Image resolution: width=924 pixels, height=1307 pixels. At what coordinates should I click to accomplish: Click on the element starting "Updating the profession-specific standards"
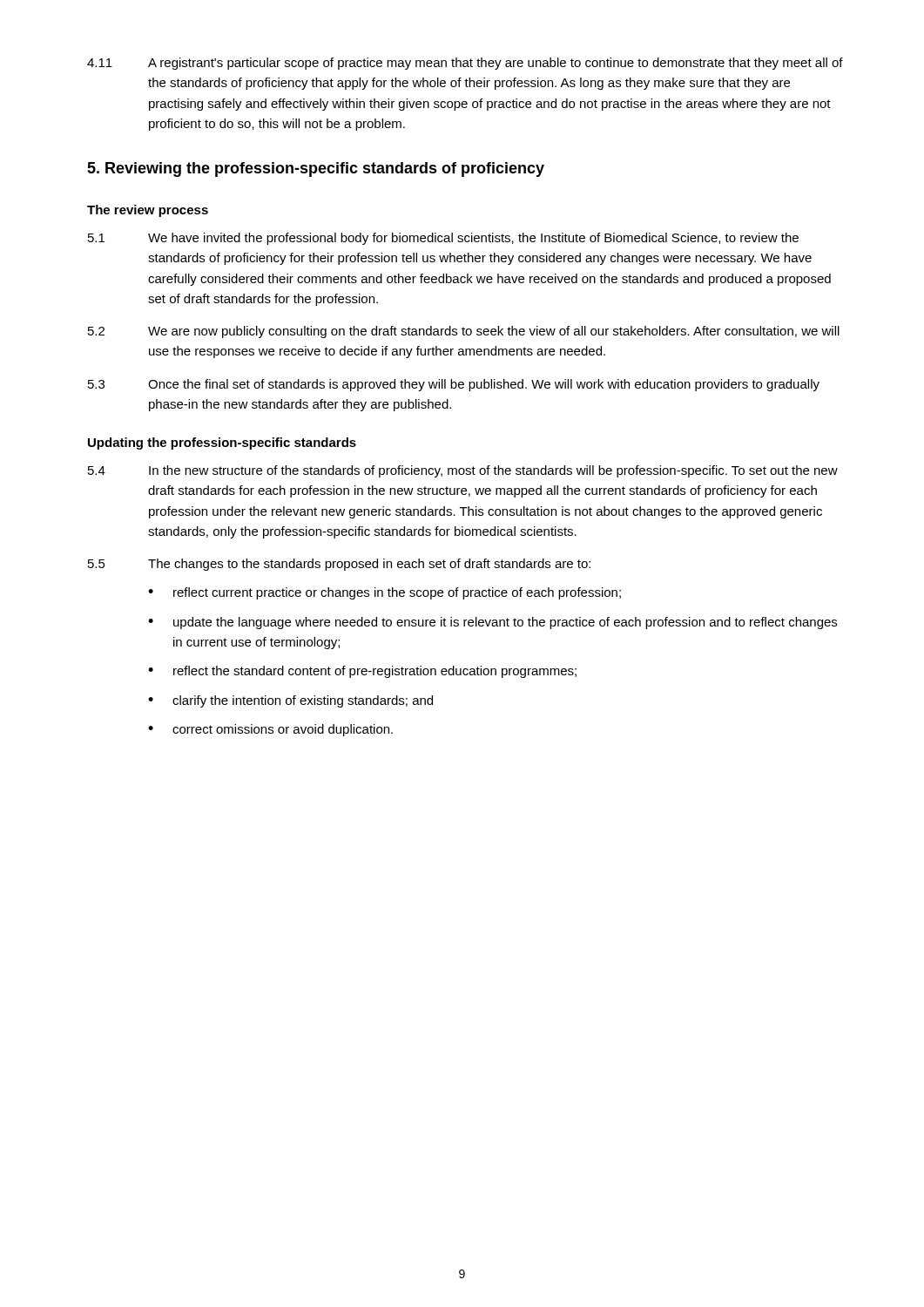pyautogui.click(x=222, y=442)
